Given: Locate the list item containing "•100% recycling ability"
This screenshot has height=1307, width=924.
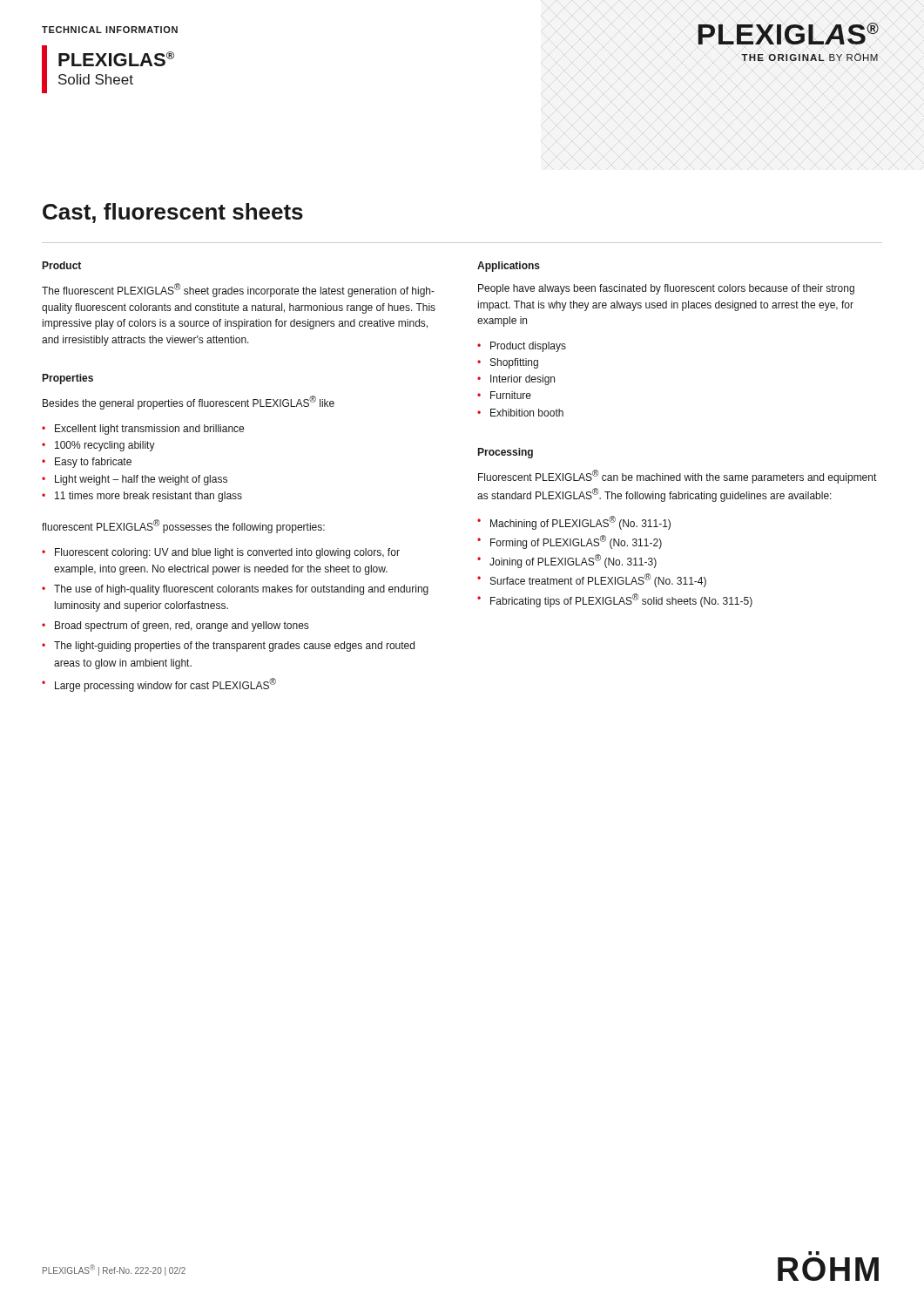Looking at the screenshot, I should (98, 446).
